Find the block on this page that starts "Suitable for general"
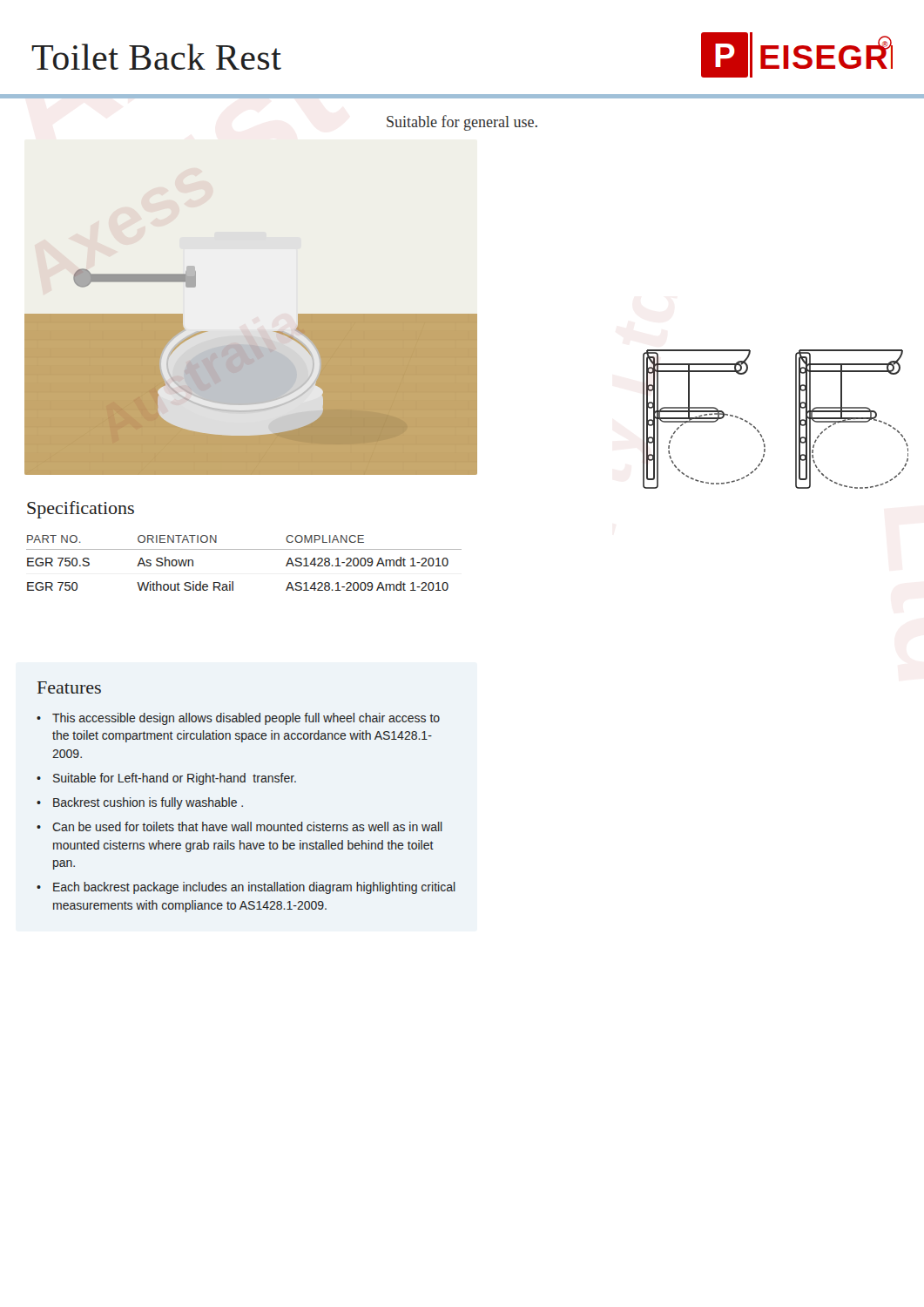This screenshot has height=1307, width=924. point(462,122)
